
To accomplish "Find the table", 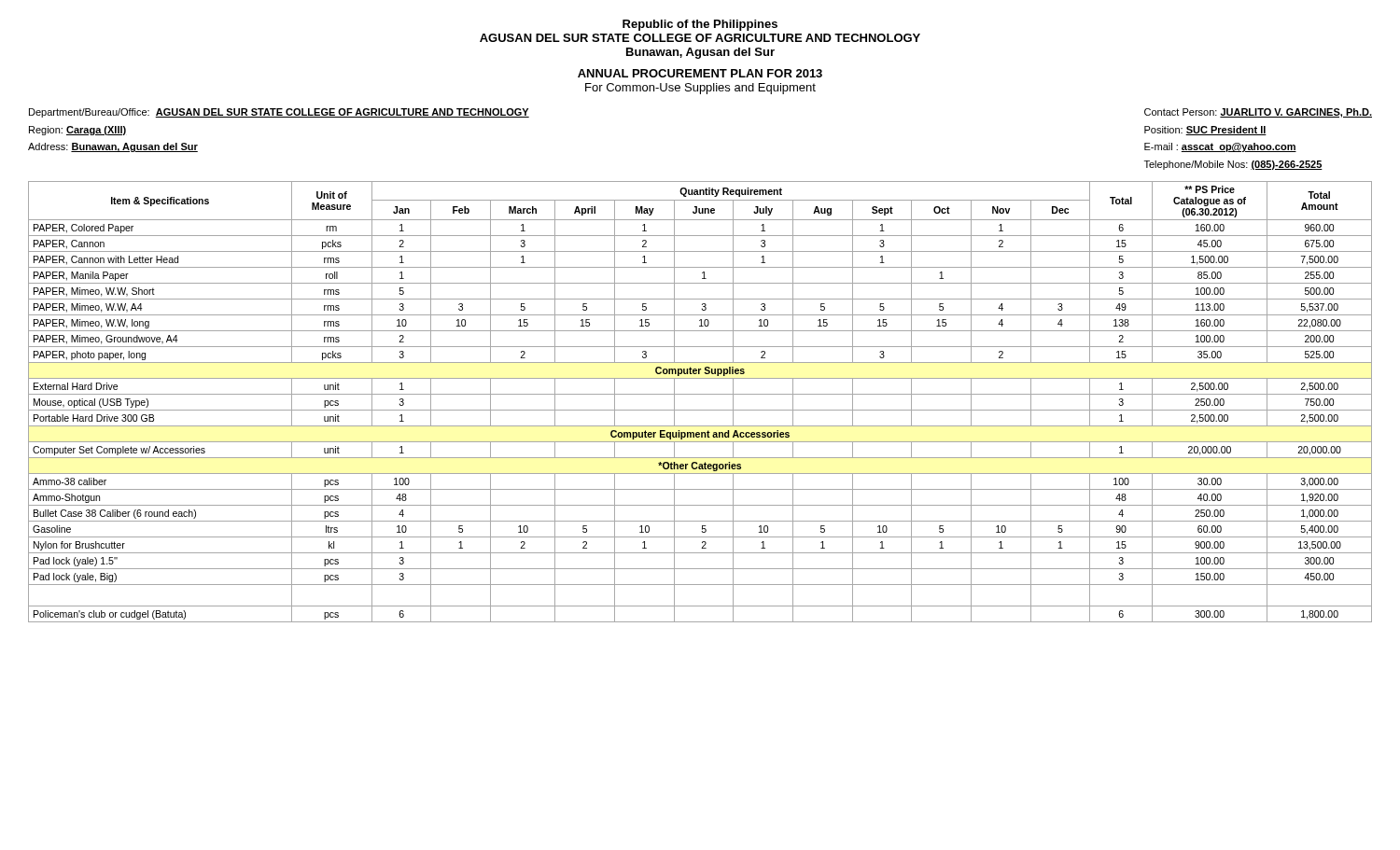I will 700,401.
